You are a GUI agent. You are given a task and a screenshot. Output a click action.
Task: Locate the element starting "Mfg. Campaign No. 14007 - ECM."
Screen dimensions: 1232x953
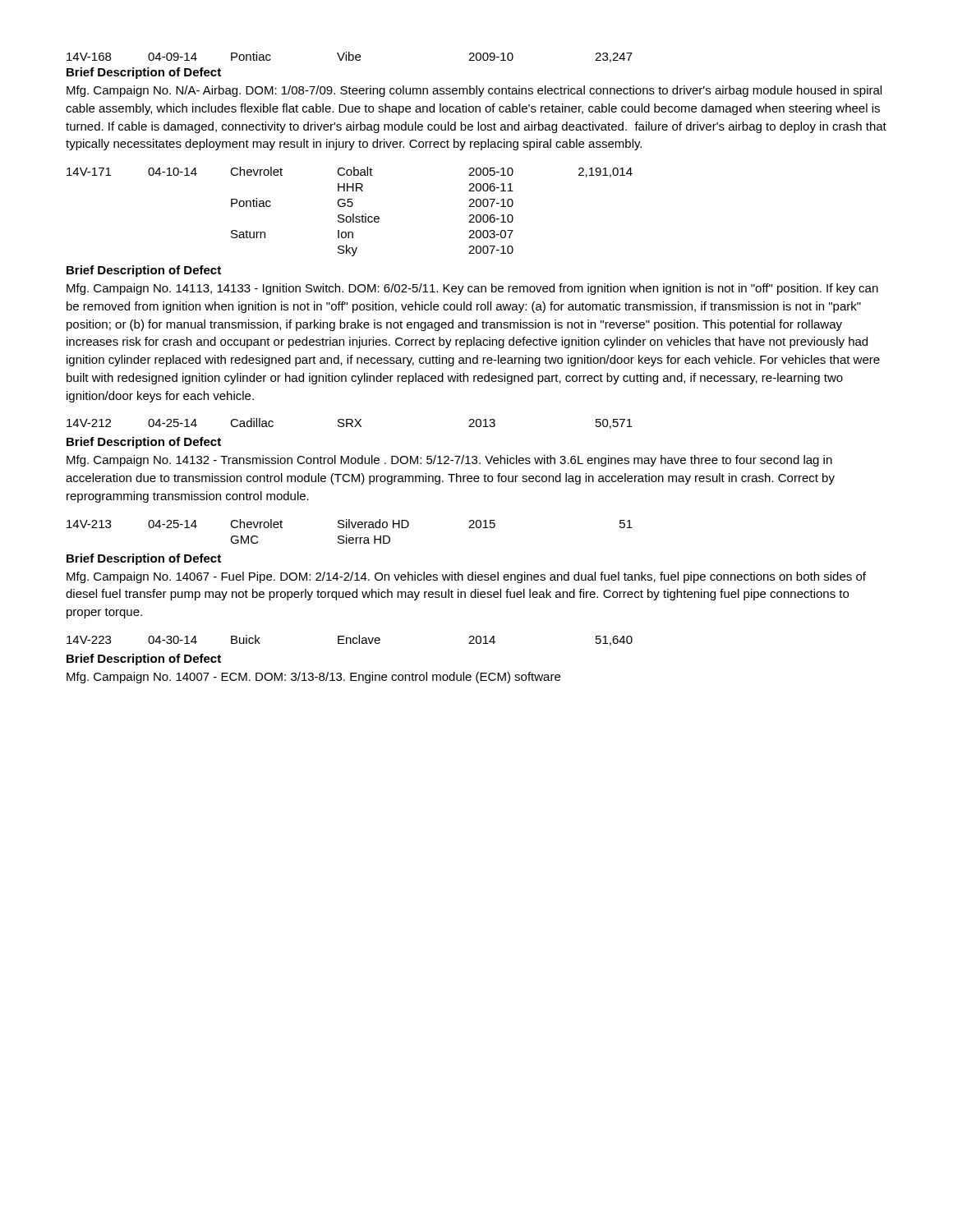point(313,676)
